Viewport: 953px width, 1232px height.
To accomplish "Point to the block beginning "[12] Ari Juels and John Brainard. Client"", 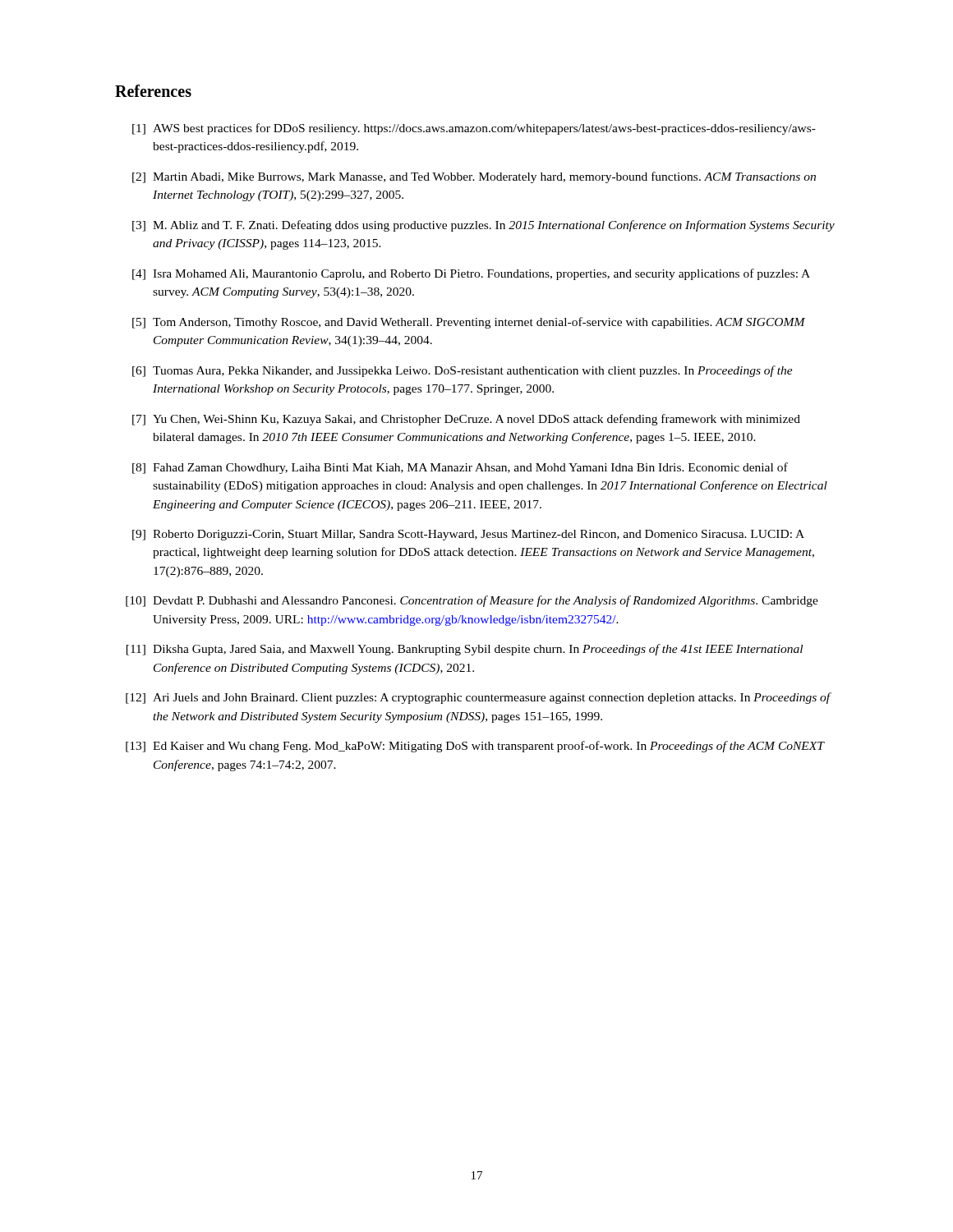I will pos(476,707).
